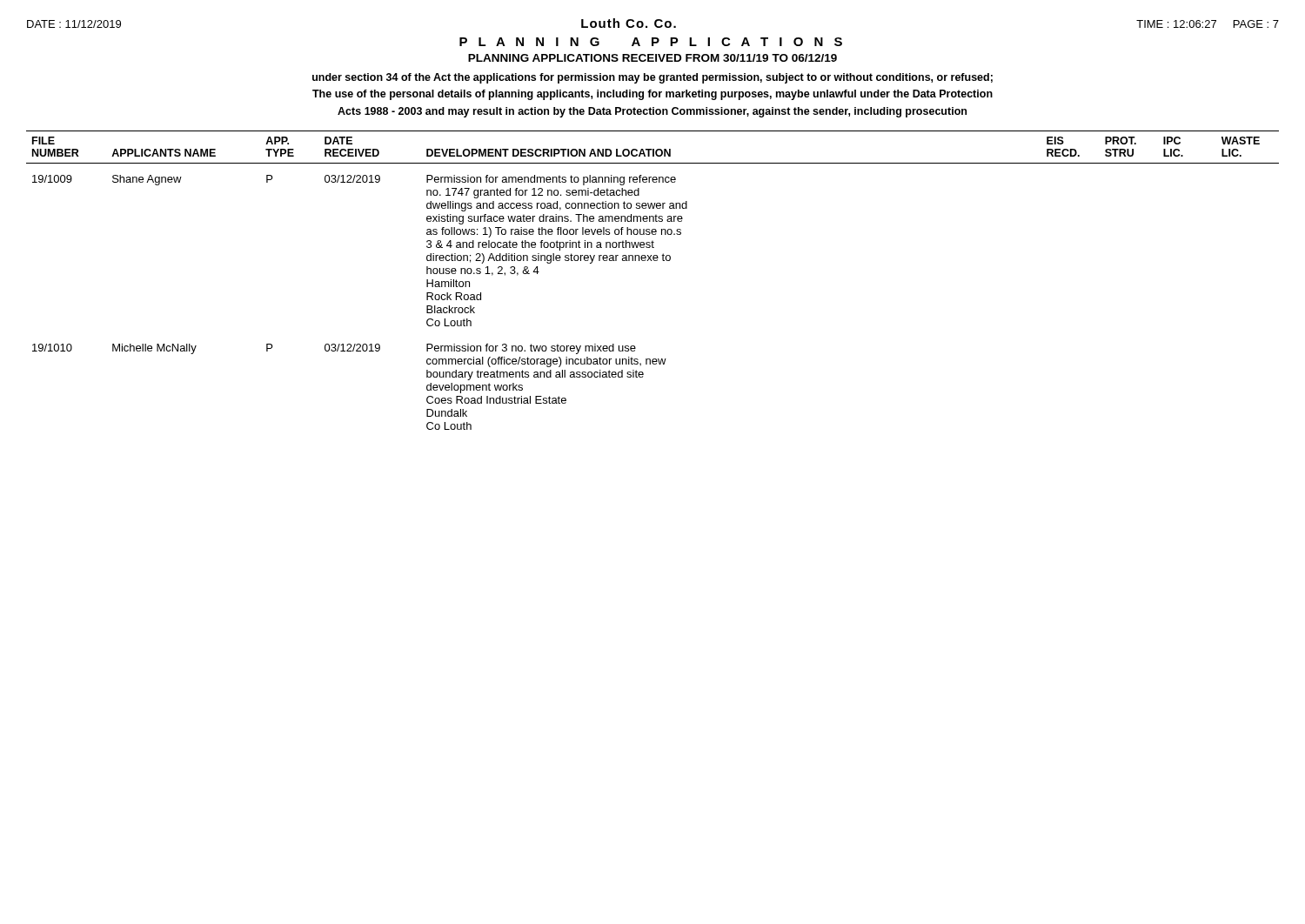Image resolution: width=1305 pixels, height=924 pixels.
Task: Find the title that reads "P L A N N I"
Action: coord(652,41)
